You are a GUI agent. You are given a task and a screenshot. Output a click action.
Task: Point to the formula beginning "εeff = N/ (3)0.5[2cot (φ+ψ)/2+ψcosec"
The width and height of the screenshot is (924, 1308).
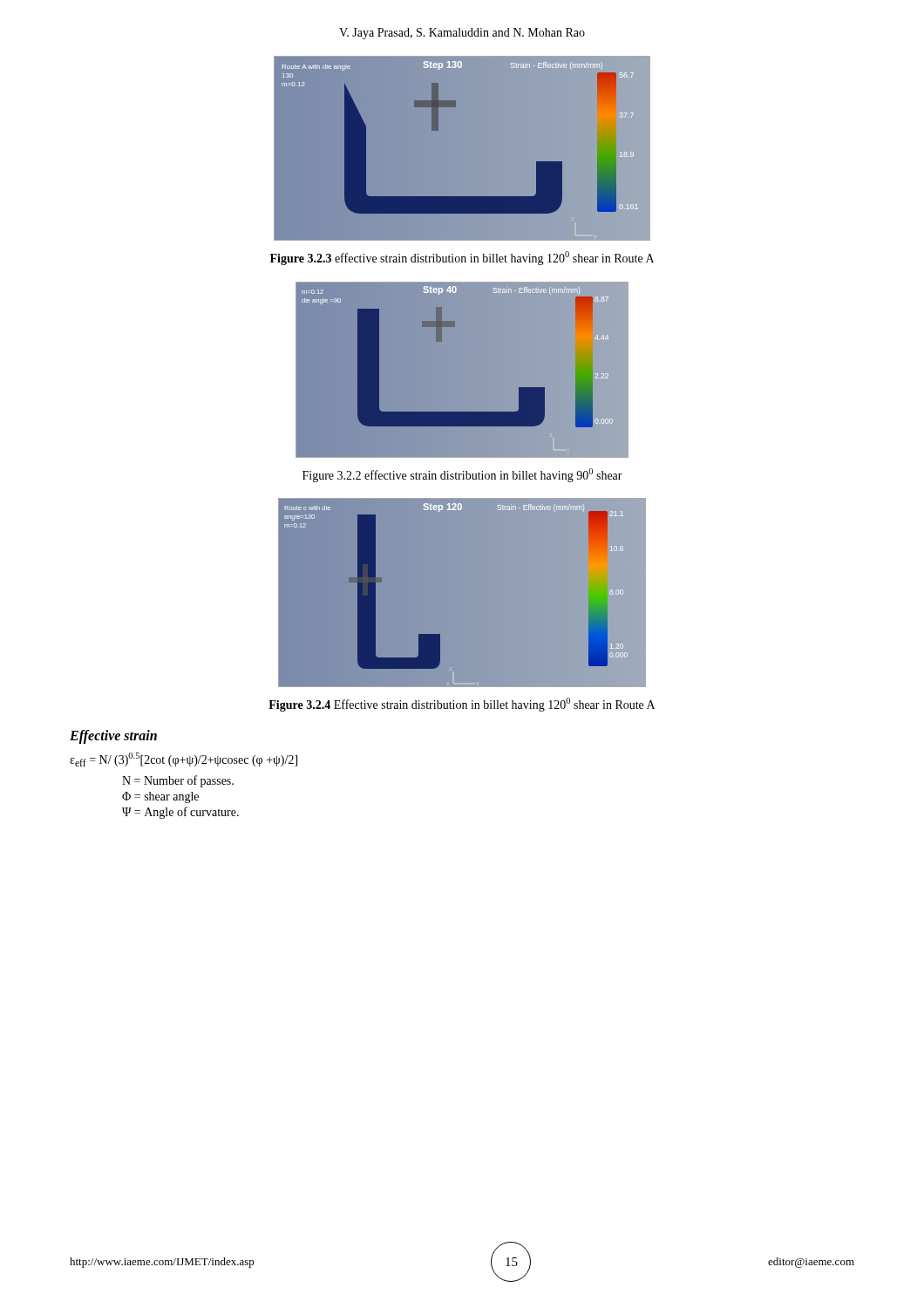184,760
